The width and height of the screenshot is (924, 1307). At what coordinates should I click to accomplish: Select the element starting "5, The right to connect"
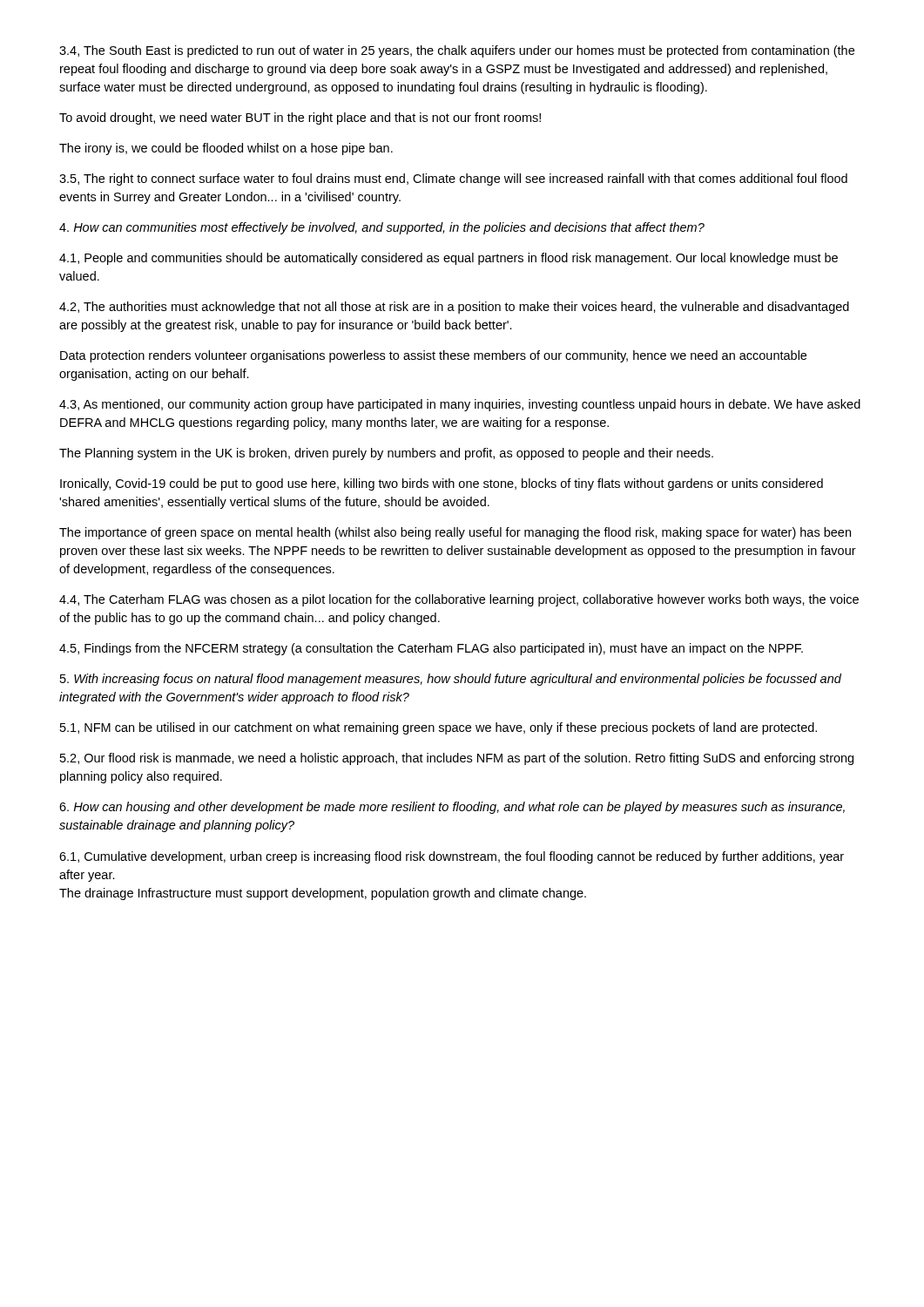(x=454, y=188)
